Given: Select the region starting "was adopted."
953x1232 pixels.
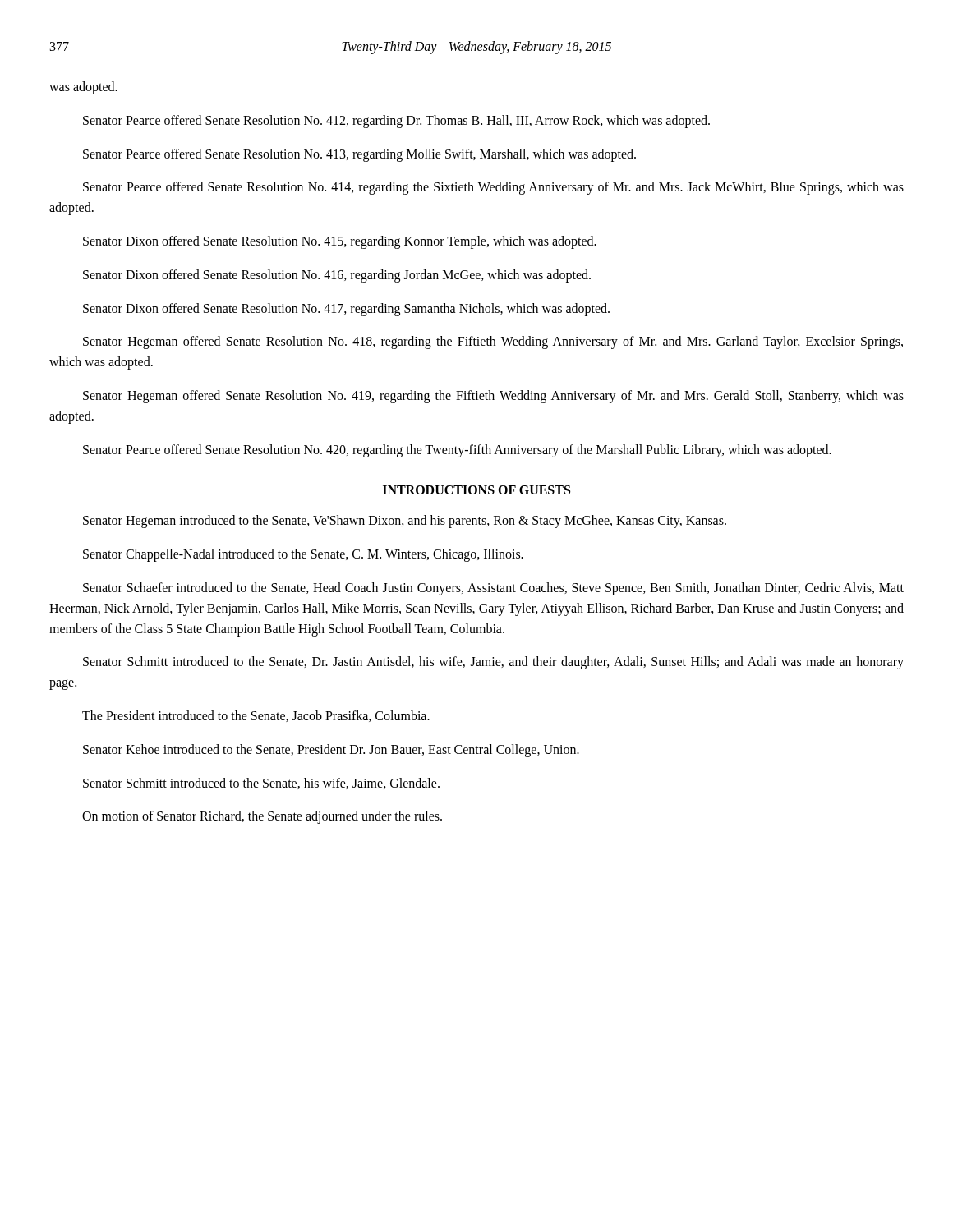Looking at the screenshot, I should (84, 87).
